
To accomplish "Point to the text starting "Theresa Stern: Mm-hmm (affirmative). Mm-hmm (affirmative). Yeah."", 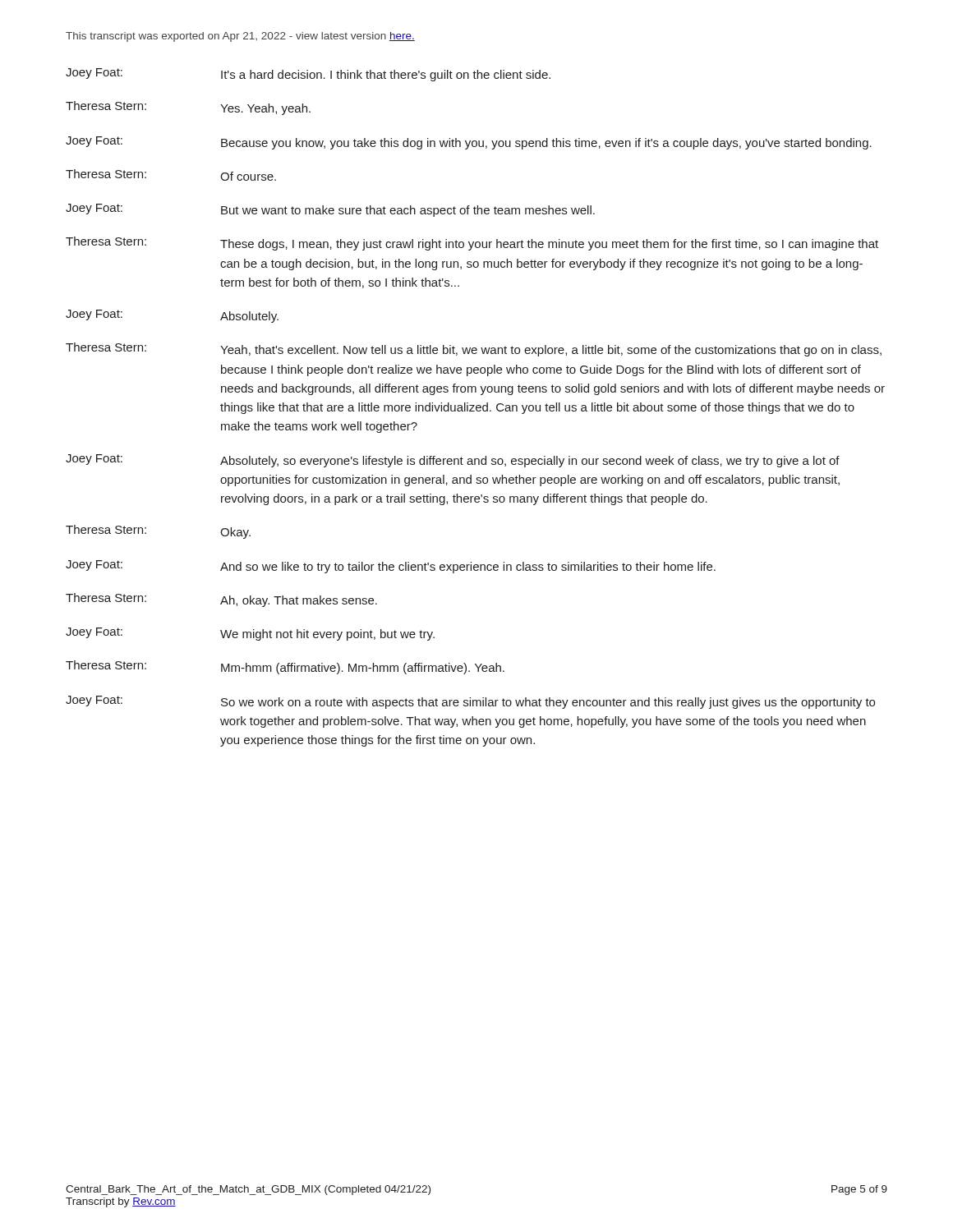I will click(476, 668).
